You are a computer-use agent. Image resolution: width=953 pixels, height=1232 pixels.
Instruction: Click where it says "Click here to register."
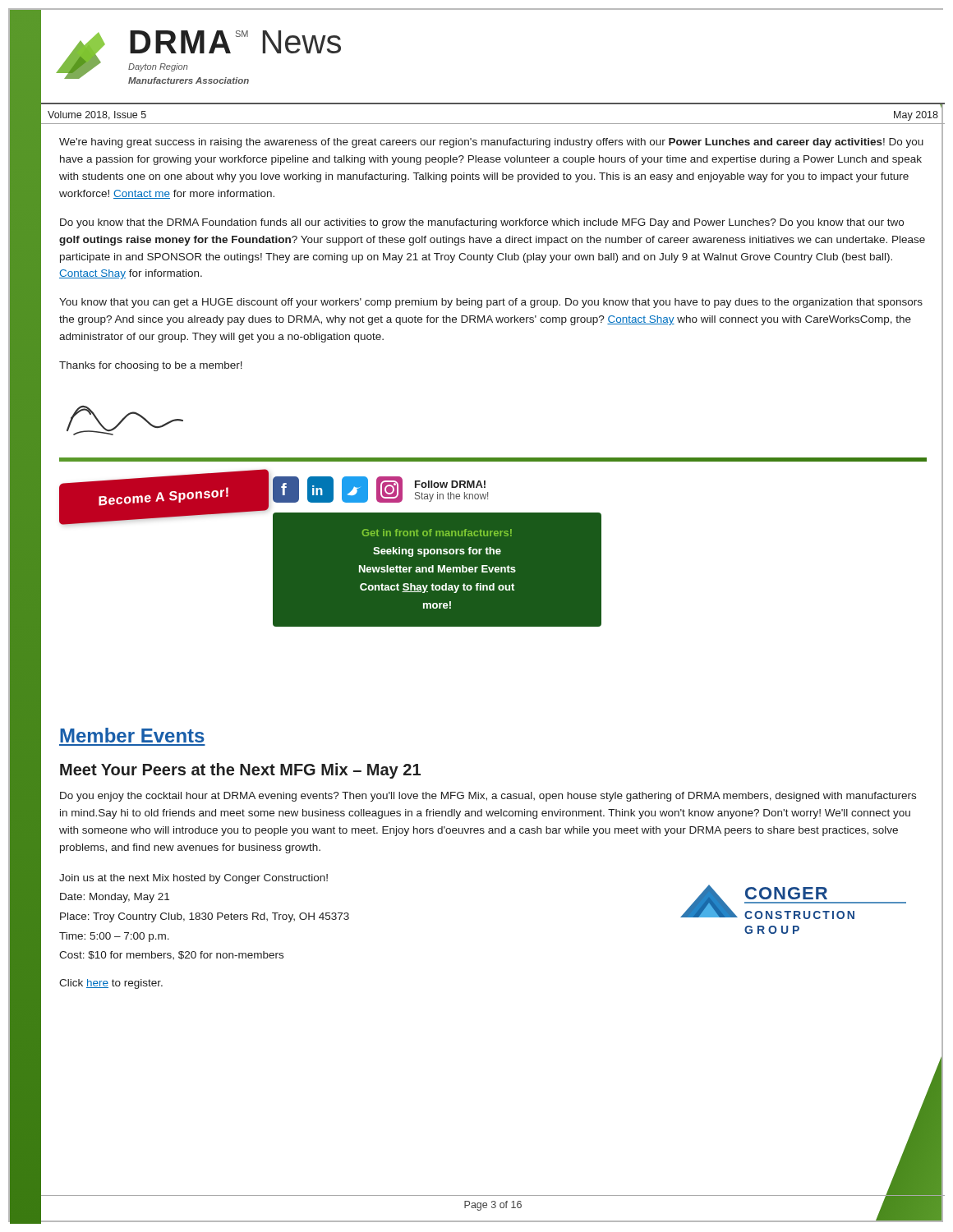pos(111,983)
